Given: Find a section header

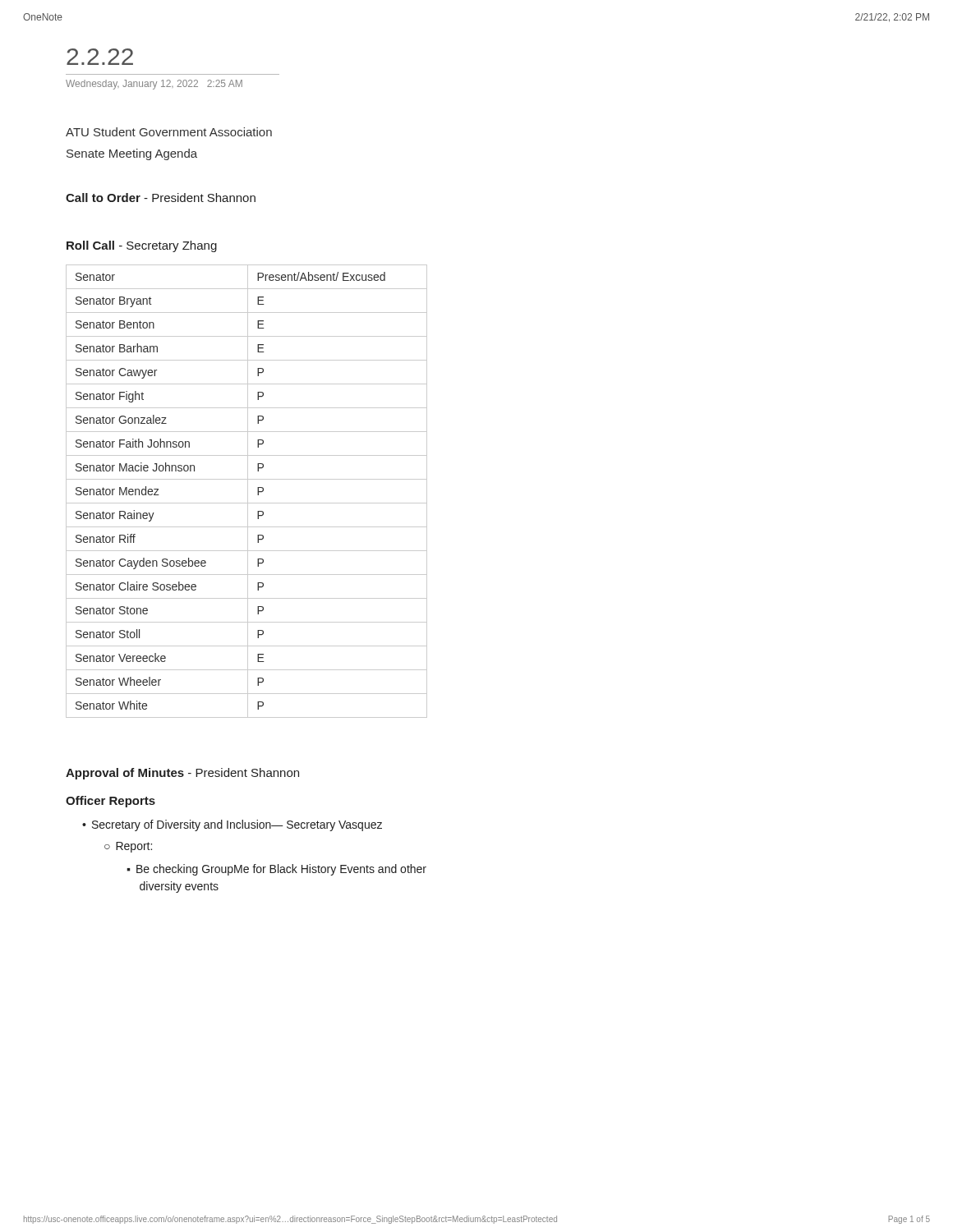Looking at the screenshot, I should pyautogui.click(x=111, y=800).
